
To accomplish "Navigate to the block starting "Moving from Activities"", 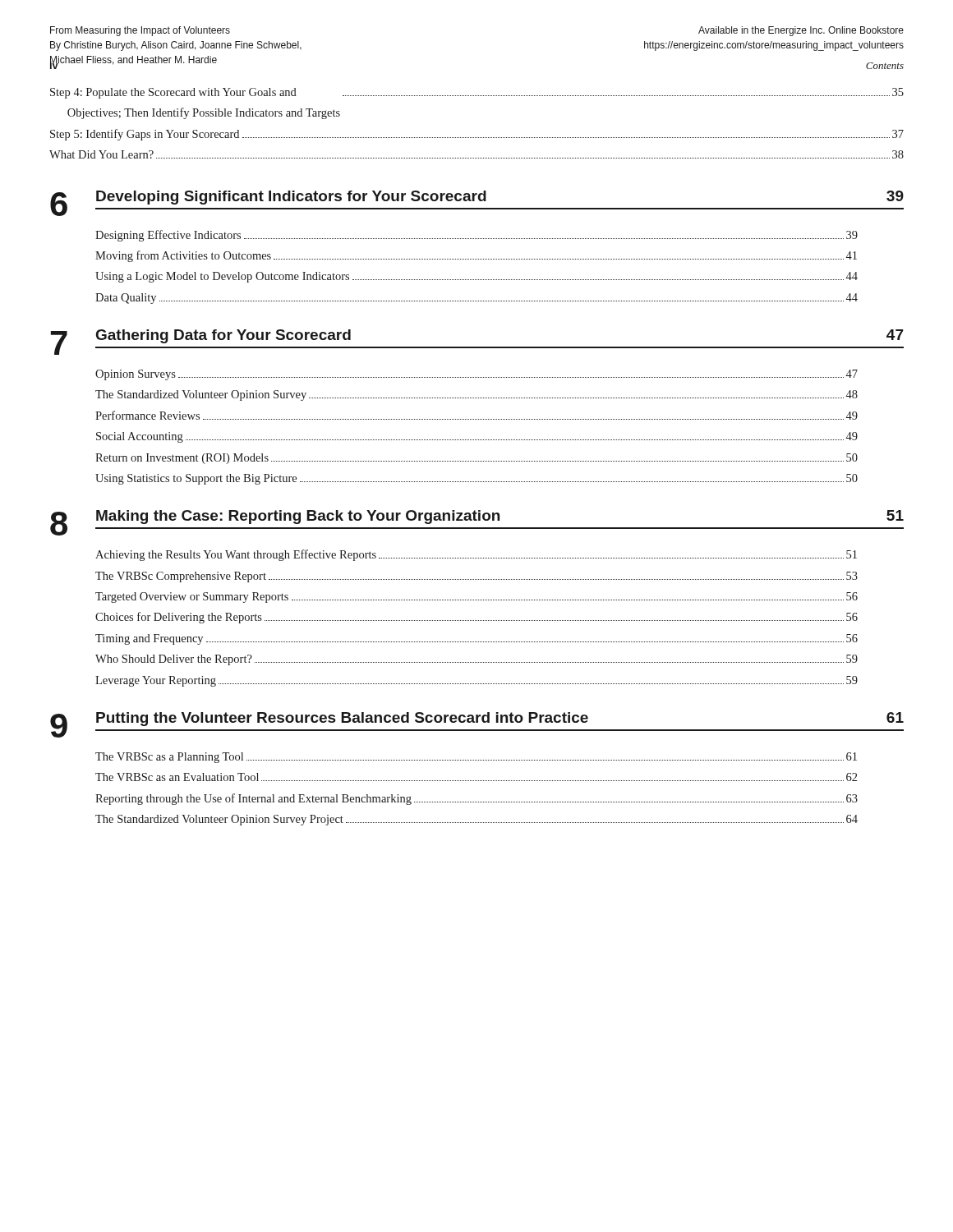I will click(x=476, y=256).
